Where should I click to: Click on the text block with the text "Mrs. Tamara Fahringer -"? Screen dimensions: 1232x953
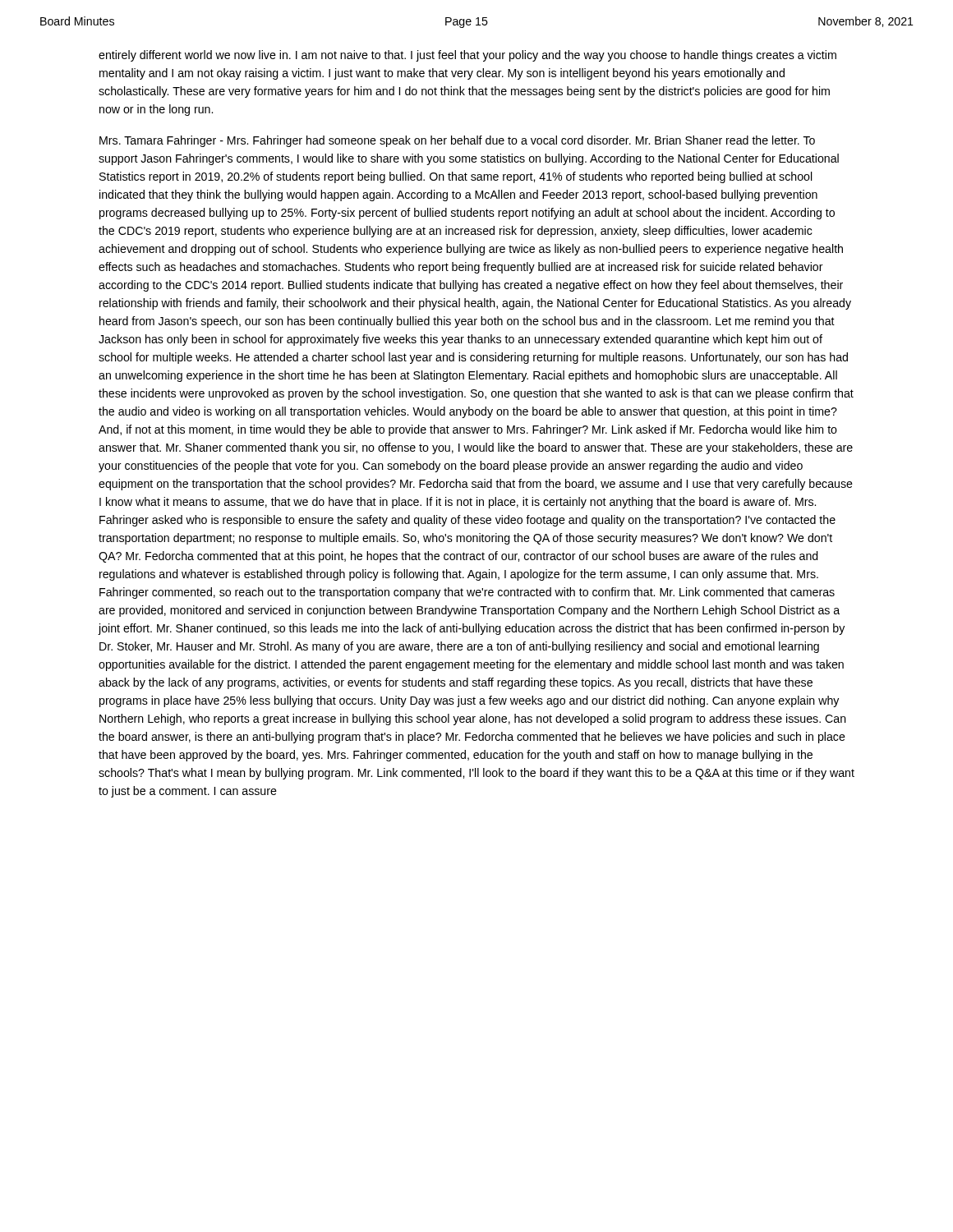tap(476, 466)
